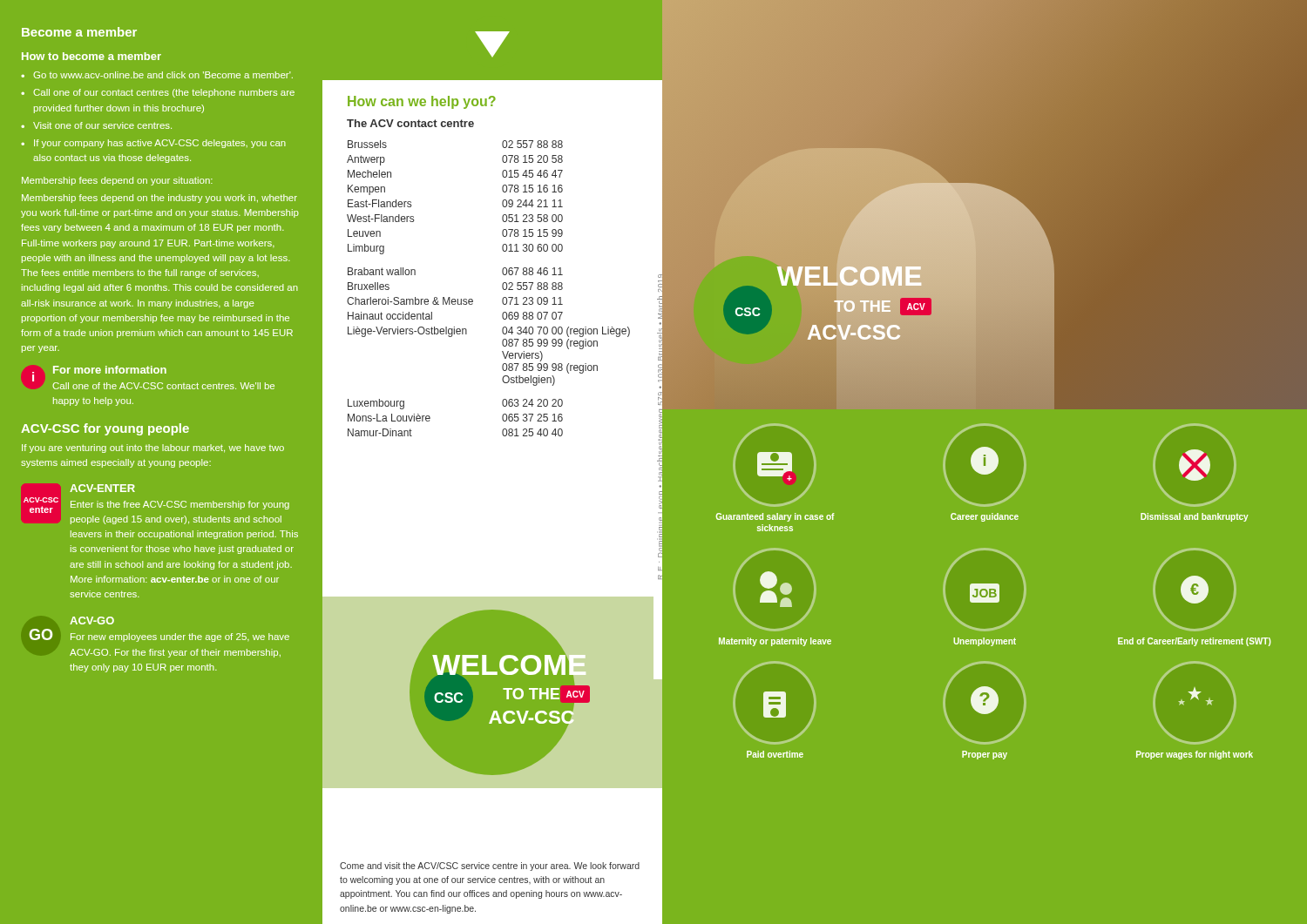
Task: Click on the table containing "051 23 58 00"
Action: 492,288
